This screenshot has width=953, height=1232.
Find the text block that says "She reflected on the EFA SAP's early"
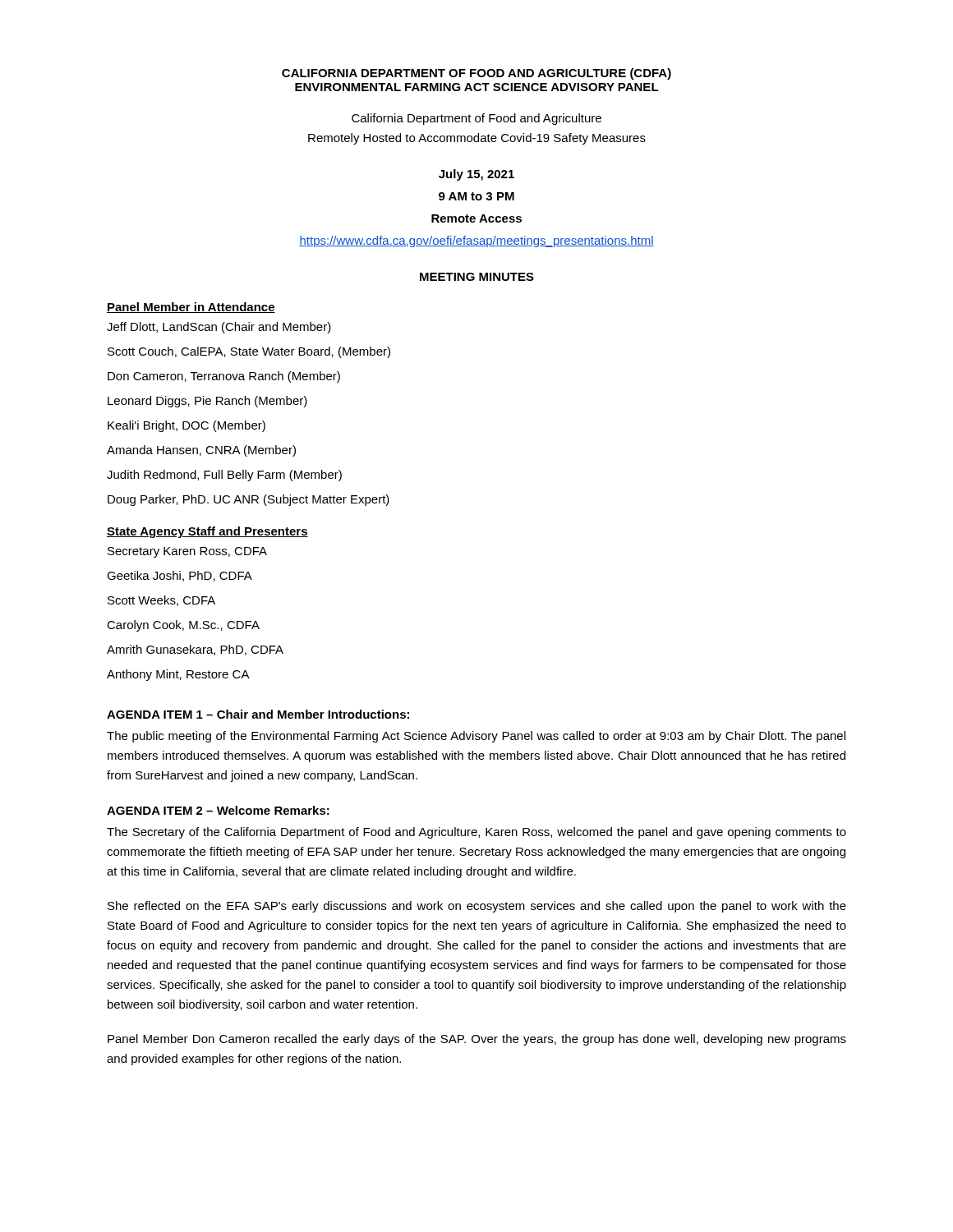click(476, 955)
